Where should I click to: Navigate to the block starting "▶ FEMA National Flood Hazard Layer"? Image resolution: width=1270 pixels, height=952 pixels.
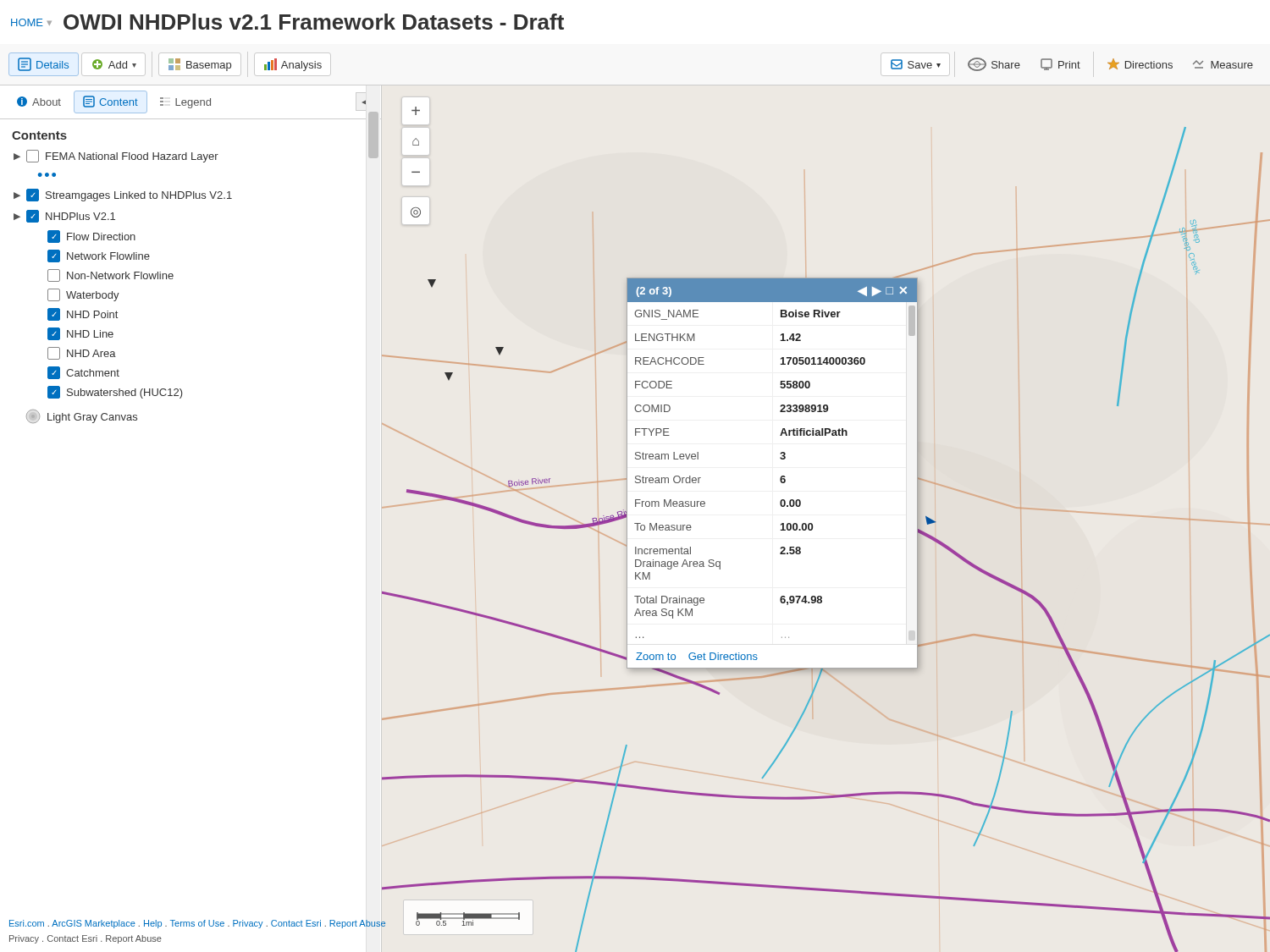116,156
